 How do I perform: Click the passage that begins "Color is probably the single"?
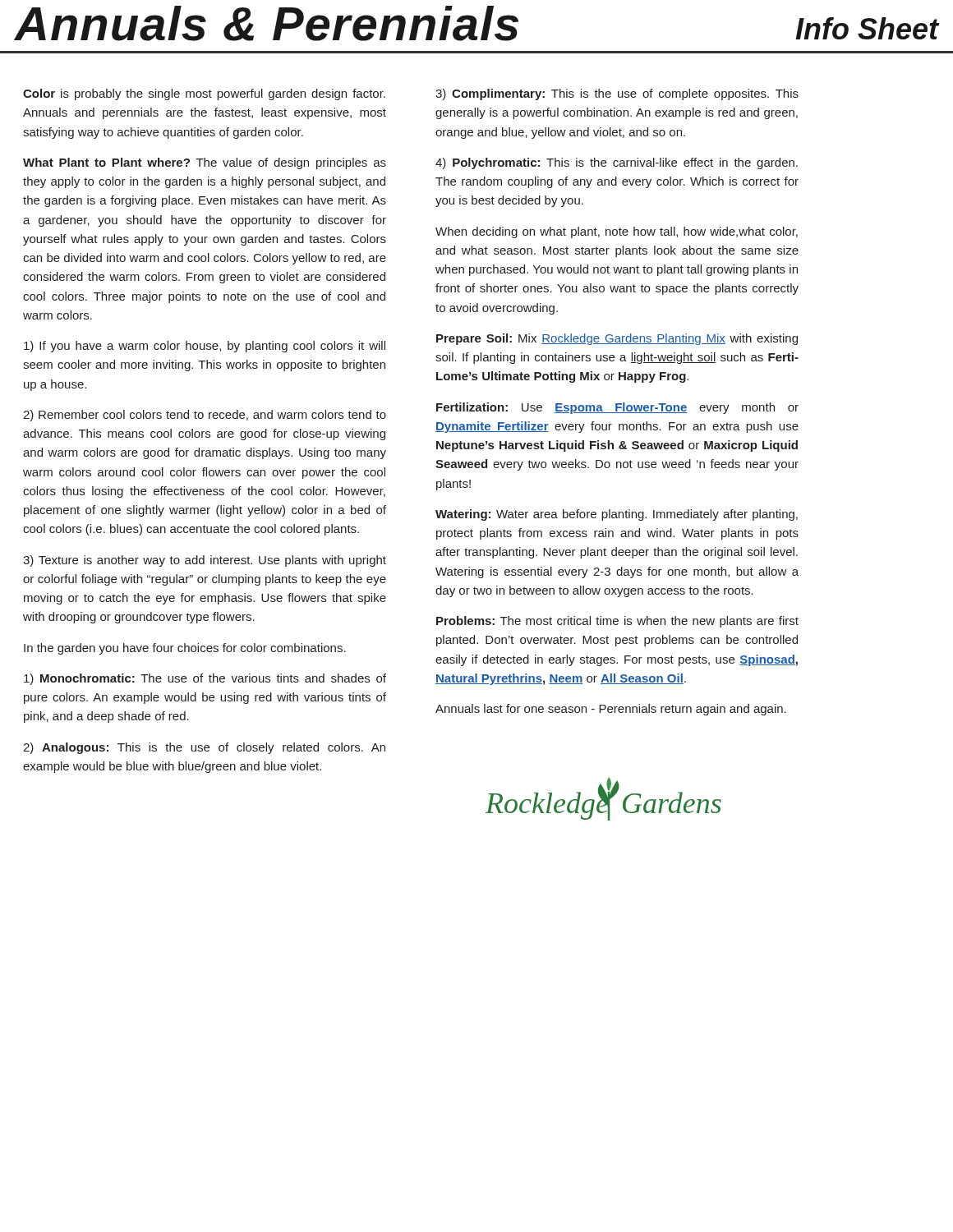(205, 112)
